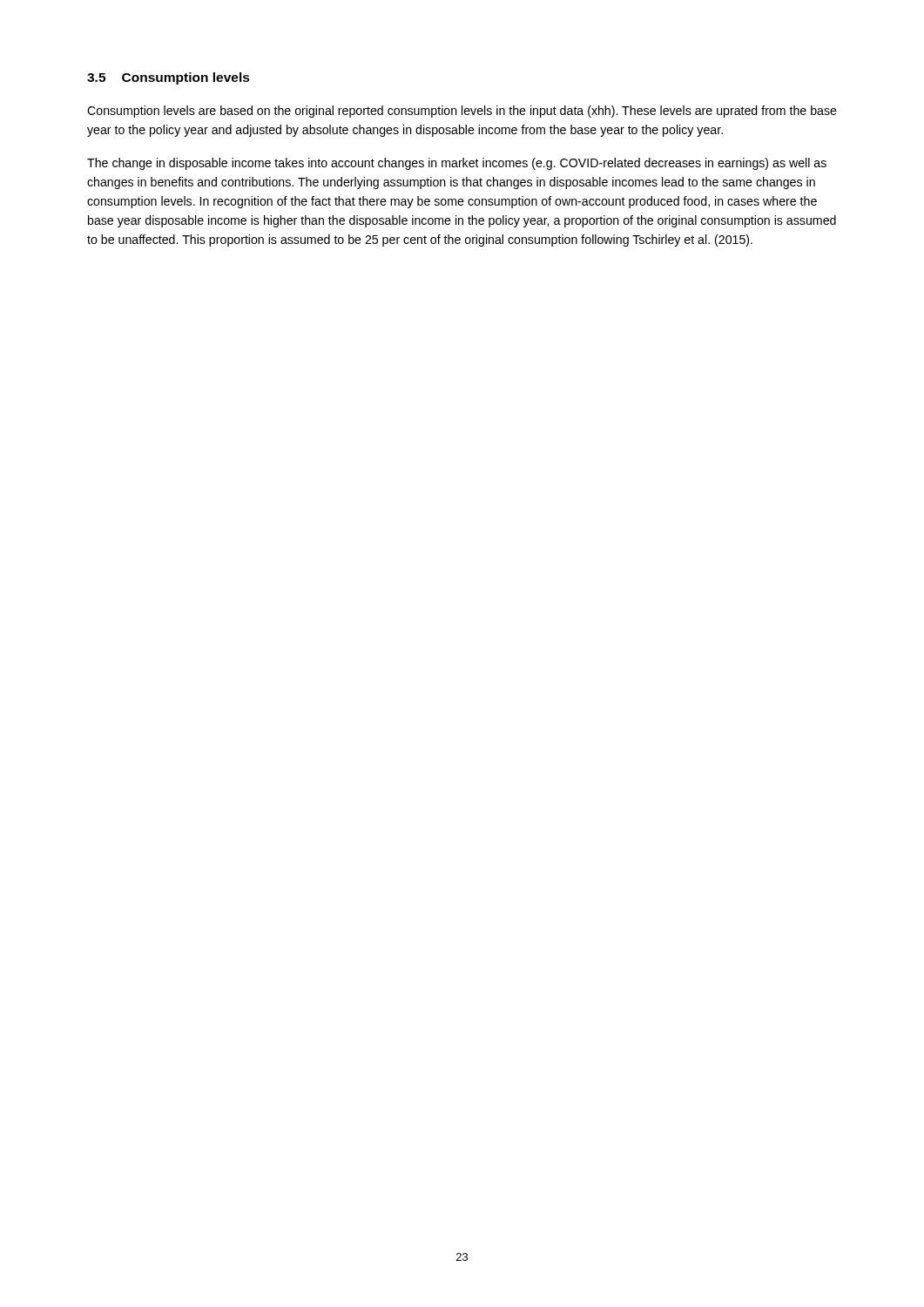924x1307 pixels.
Task: Click on the text block that reads "The change in disposable income takes into account"
Action: (462, 201)
